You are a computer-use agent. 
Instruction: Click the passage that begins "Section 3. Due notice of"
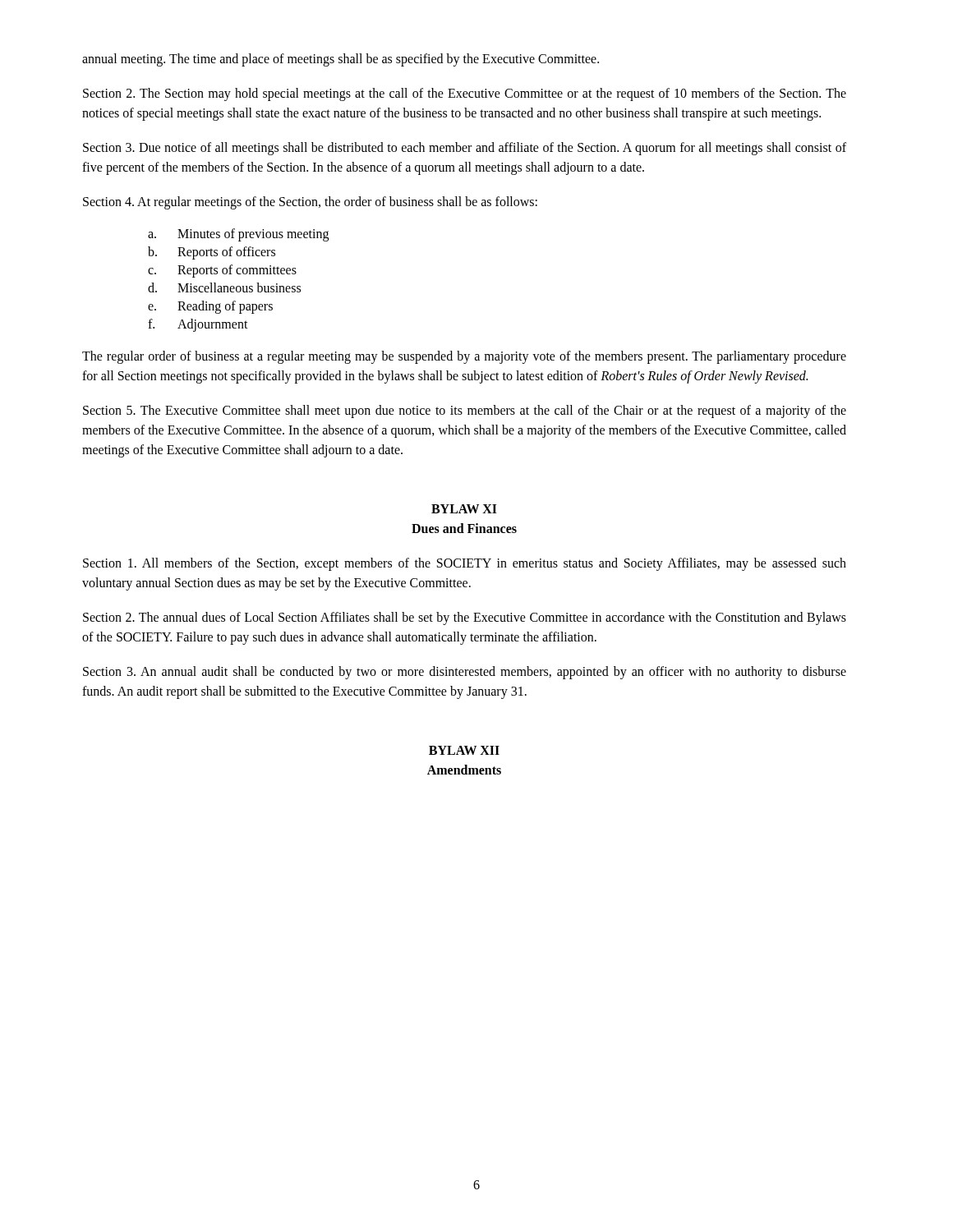coord(464,157)
